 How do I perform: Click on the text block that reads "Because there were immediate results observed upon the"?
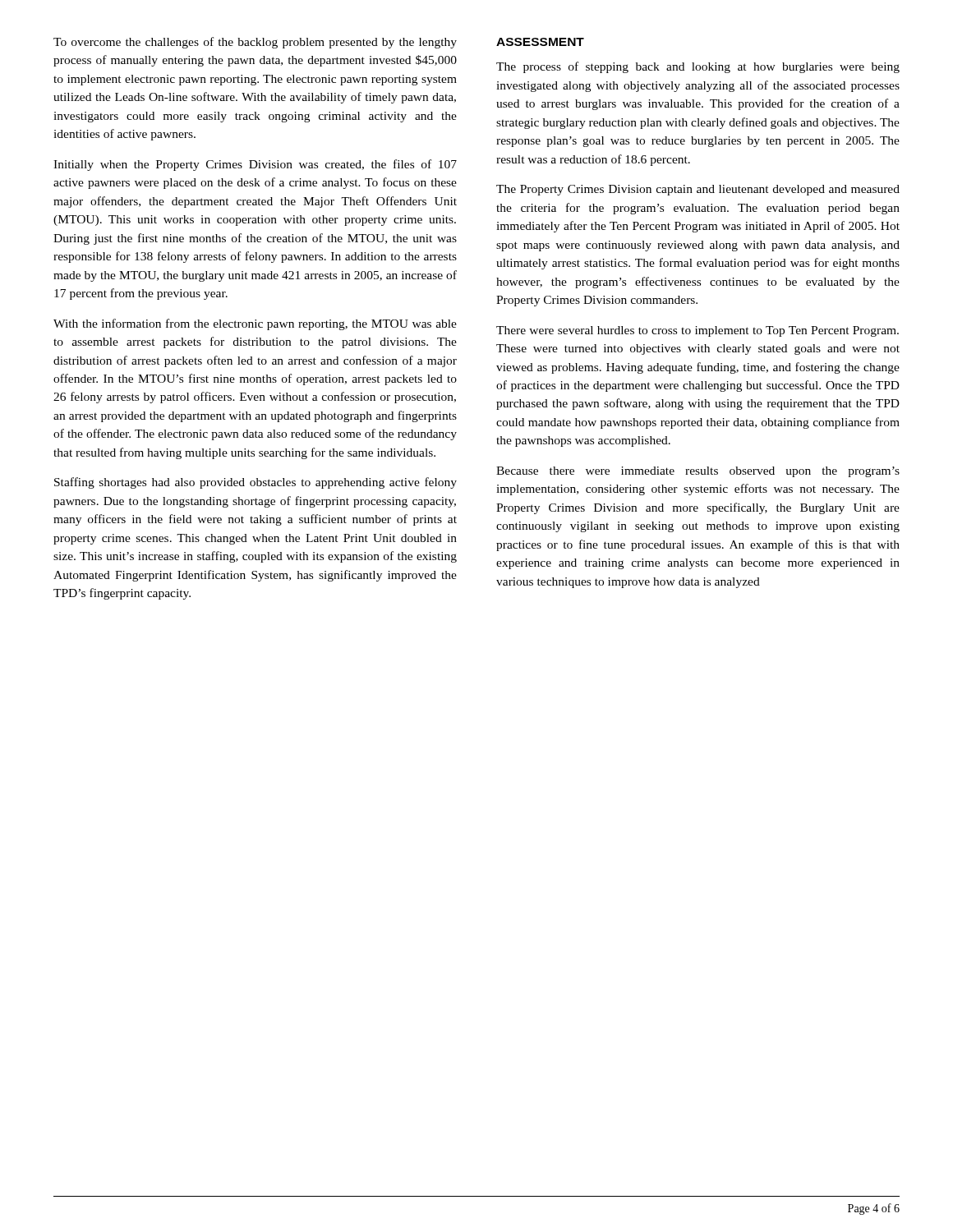698,525
